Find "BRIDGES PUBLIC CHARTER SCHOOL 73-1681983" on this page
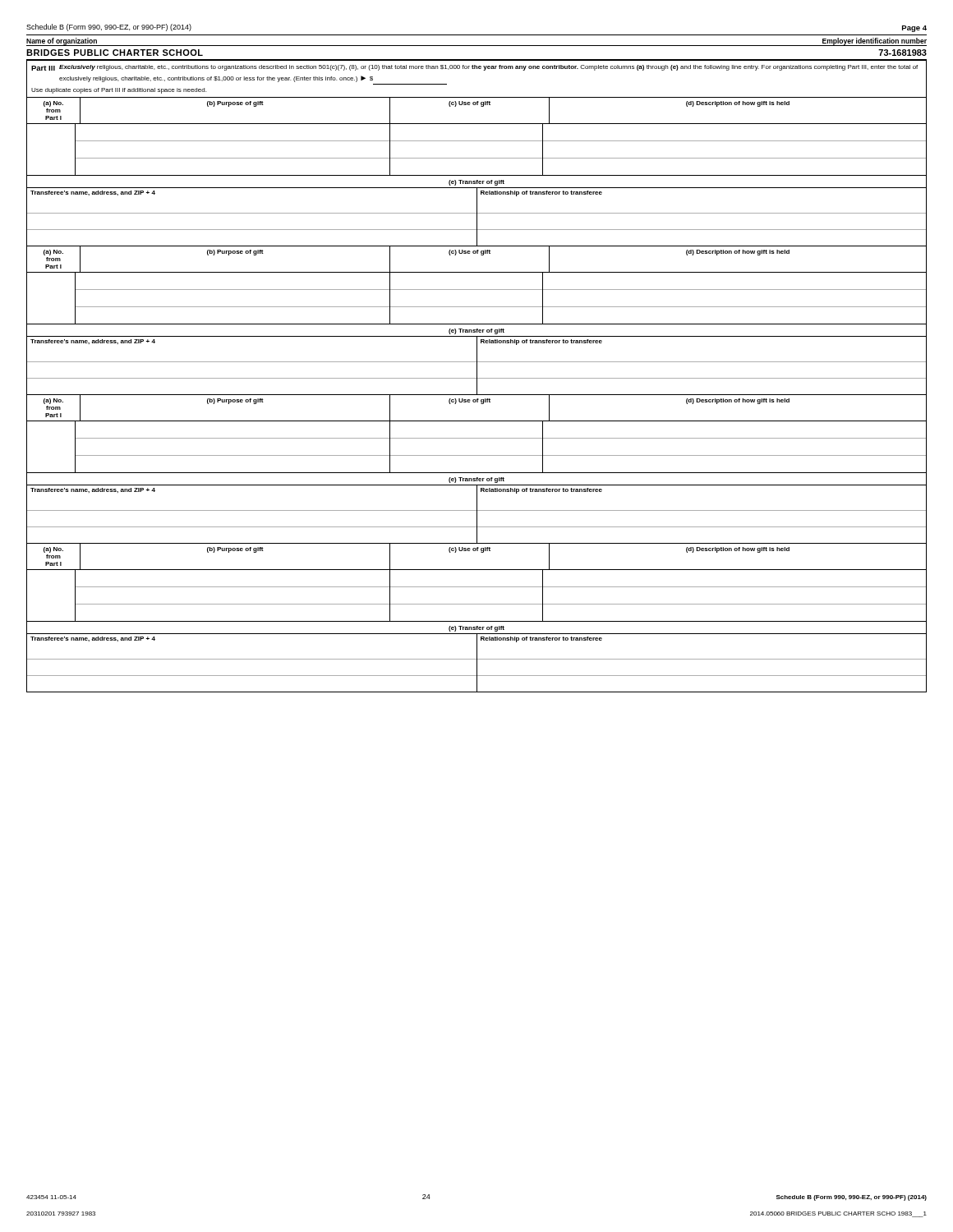Viewport: 953px width, 1232px height. 476,53
